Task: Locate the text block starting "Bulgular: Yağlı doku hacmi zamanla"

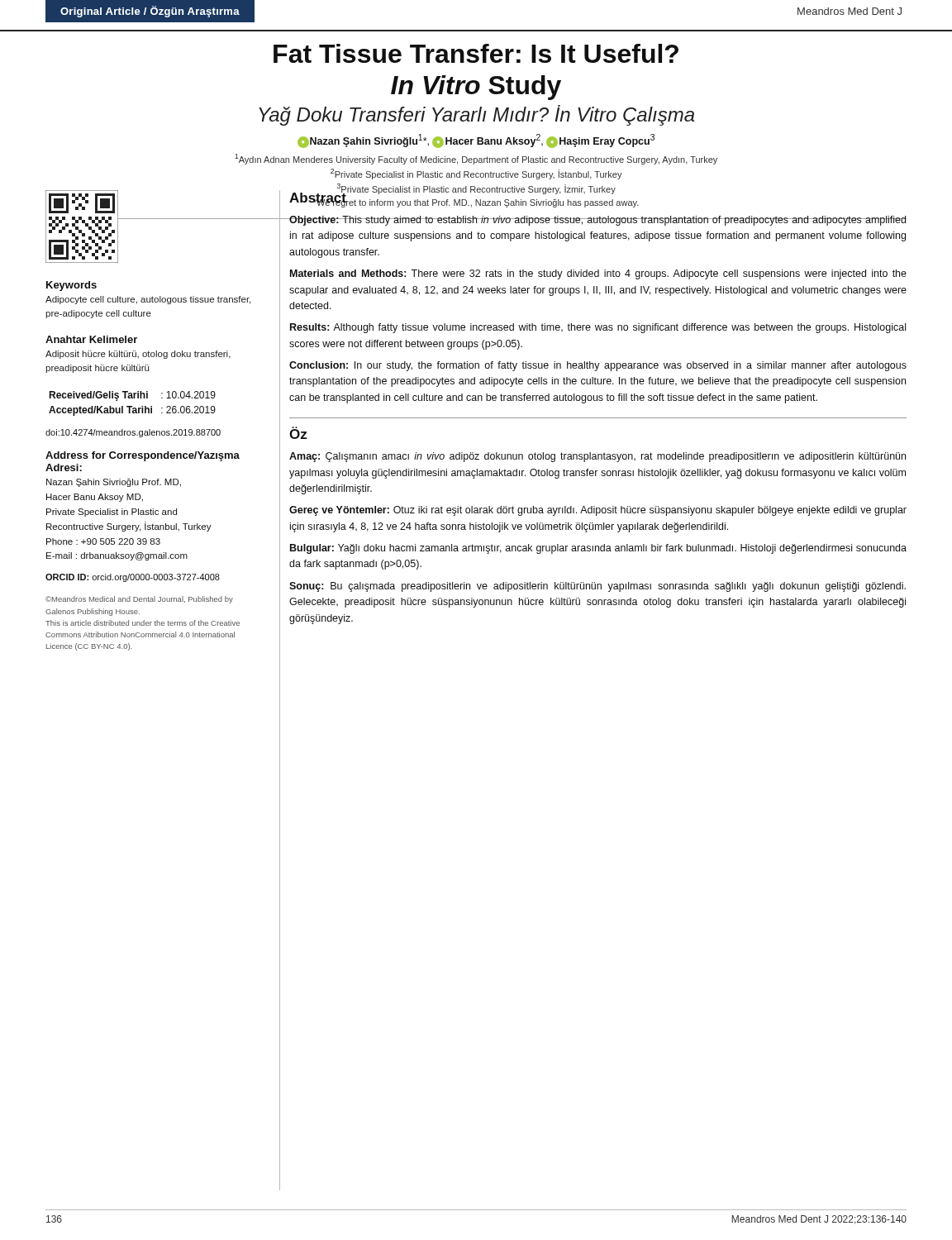Action: coord(598,556)
